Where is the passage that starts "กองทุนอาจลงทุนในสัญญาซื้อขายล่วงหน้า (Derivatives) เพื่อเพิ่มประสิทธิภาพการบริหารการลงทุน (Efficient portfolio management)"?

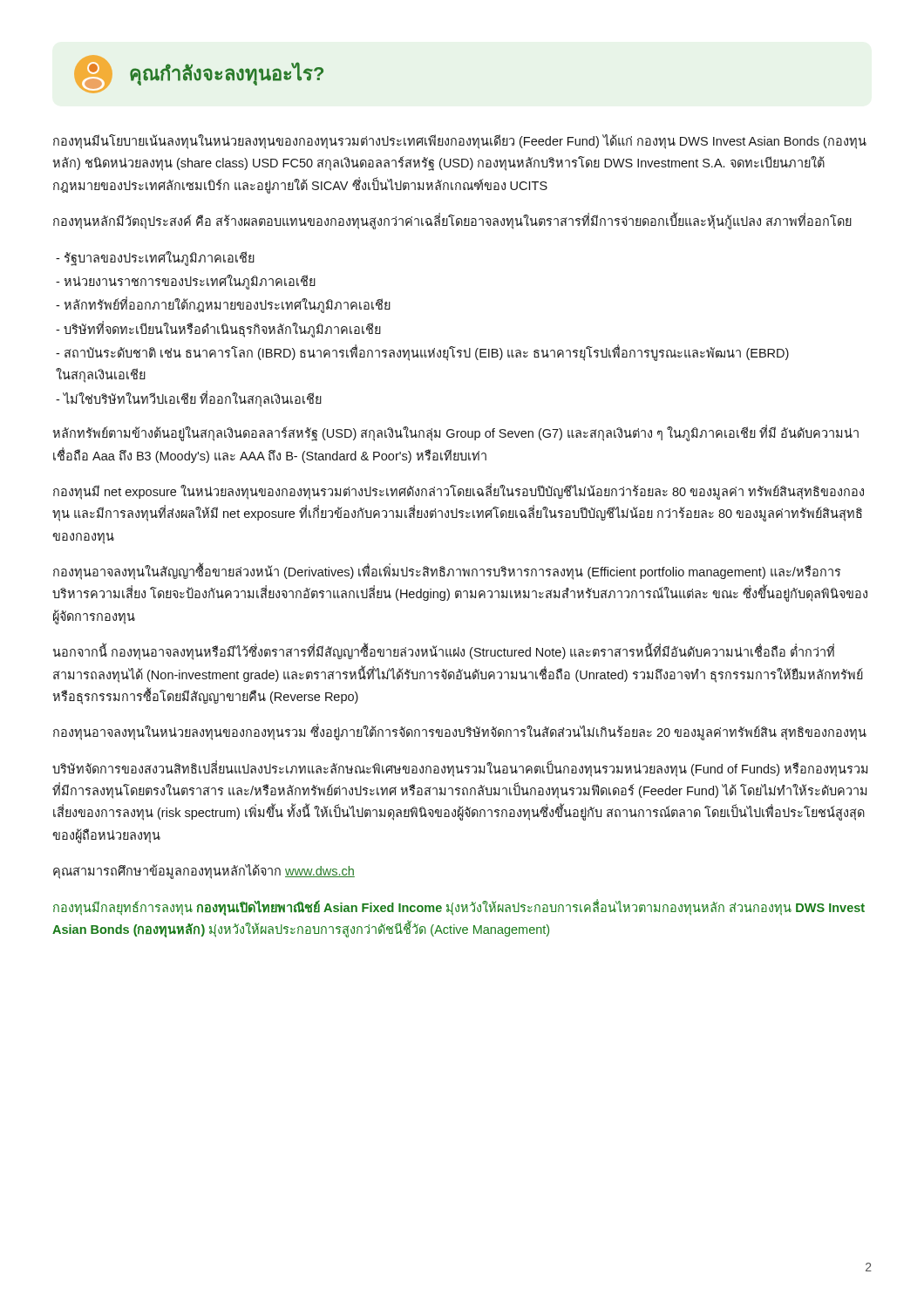(x=460, y=594)
